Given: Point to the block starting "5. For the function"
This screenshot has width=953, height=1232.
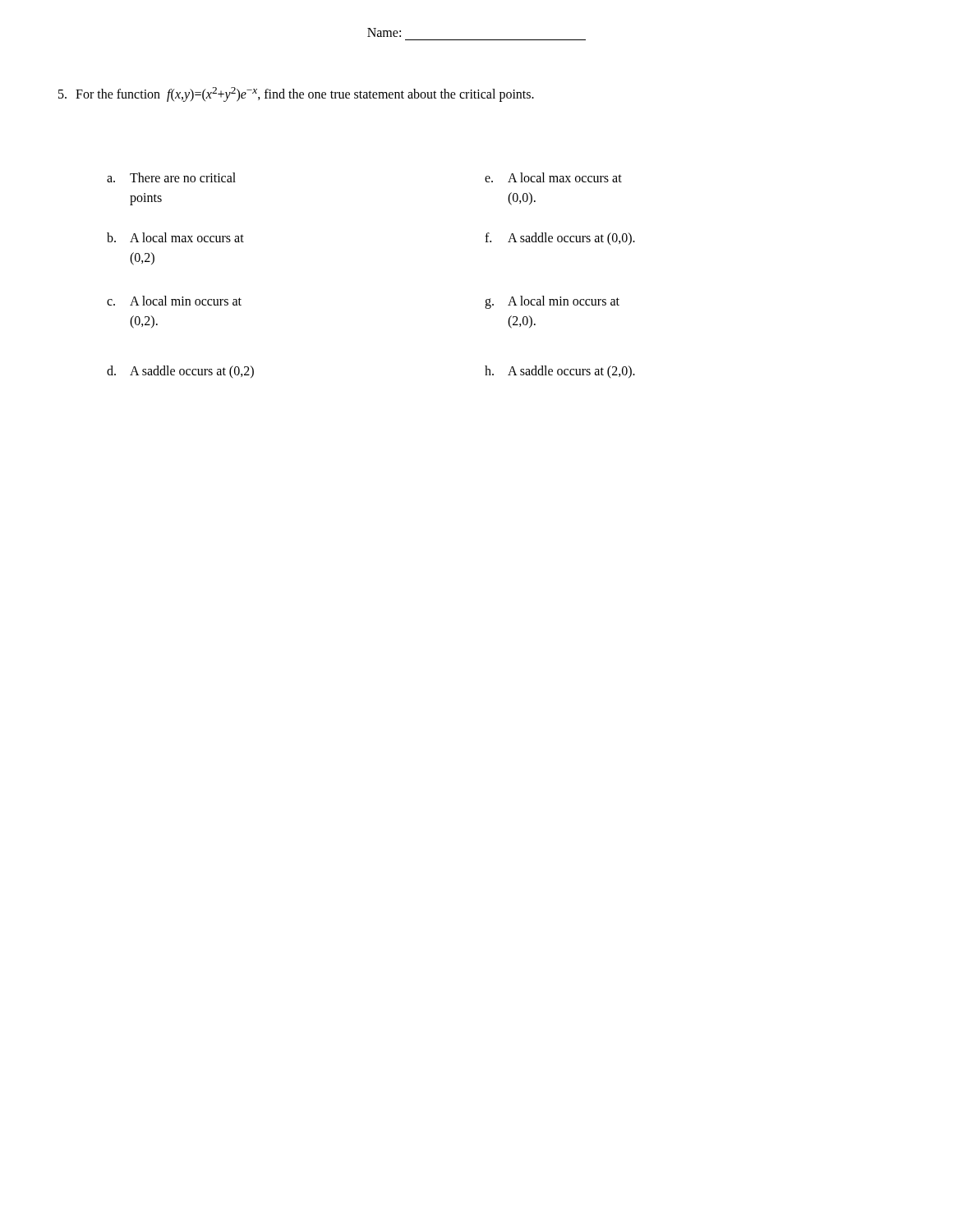Looking at the screenshot, I should click(296, 93).
